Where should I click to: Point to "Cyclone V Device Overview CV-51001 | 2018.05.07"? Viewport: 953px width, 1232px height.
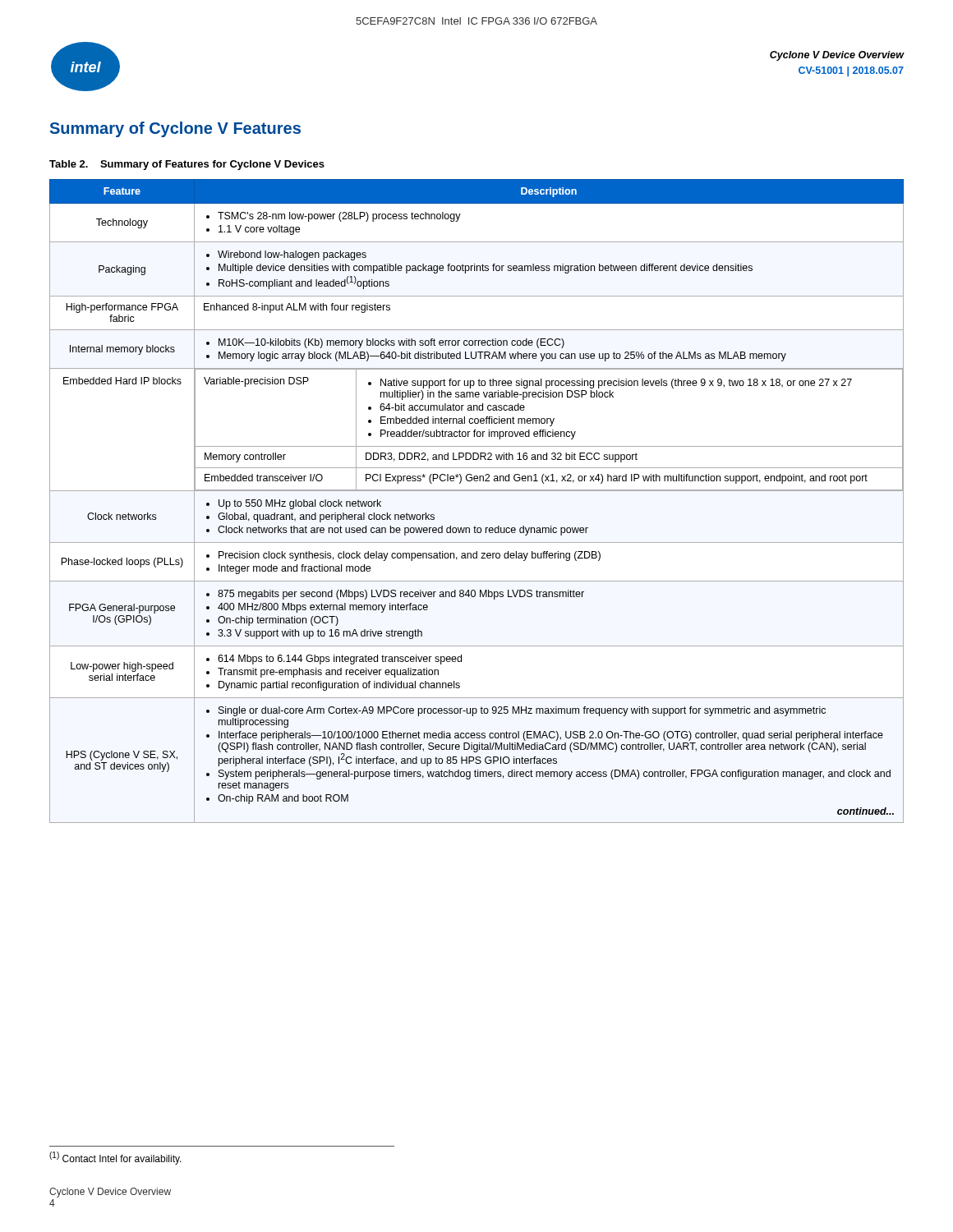[x=837, y=63]
